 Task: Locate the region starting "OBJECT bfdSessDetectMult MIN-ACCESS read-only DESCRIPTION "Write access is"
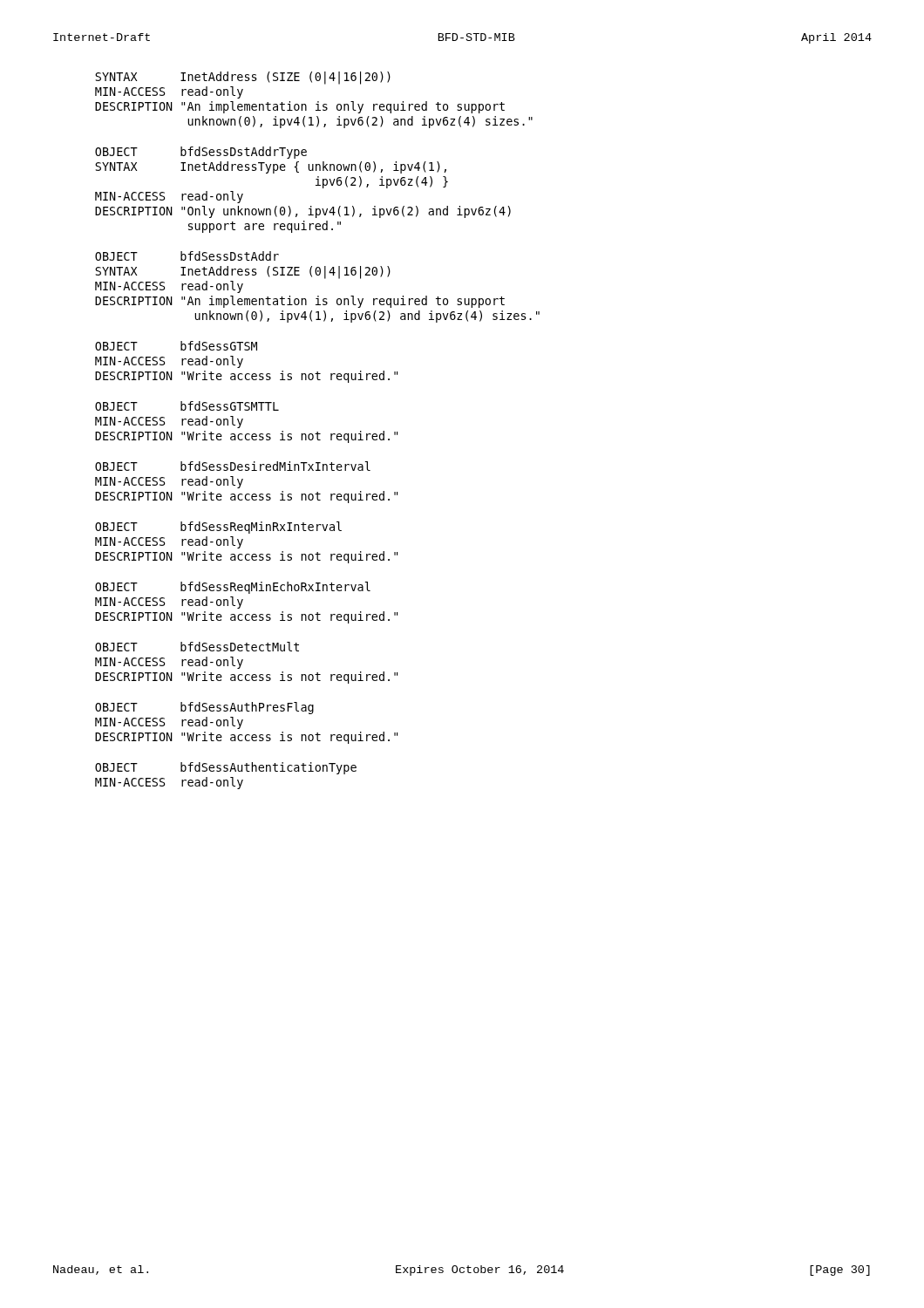point(226,662)
